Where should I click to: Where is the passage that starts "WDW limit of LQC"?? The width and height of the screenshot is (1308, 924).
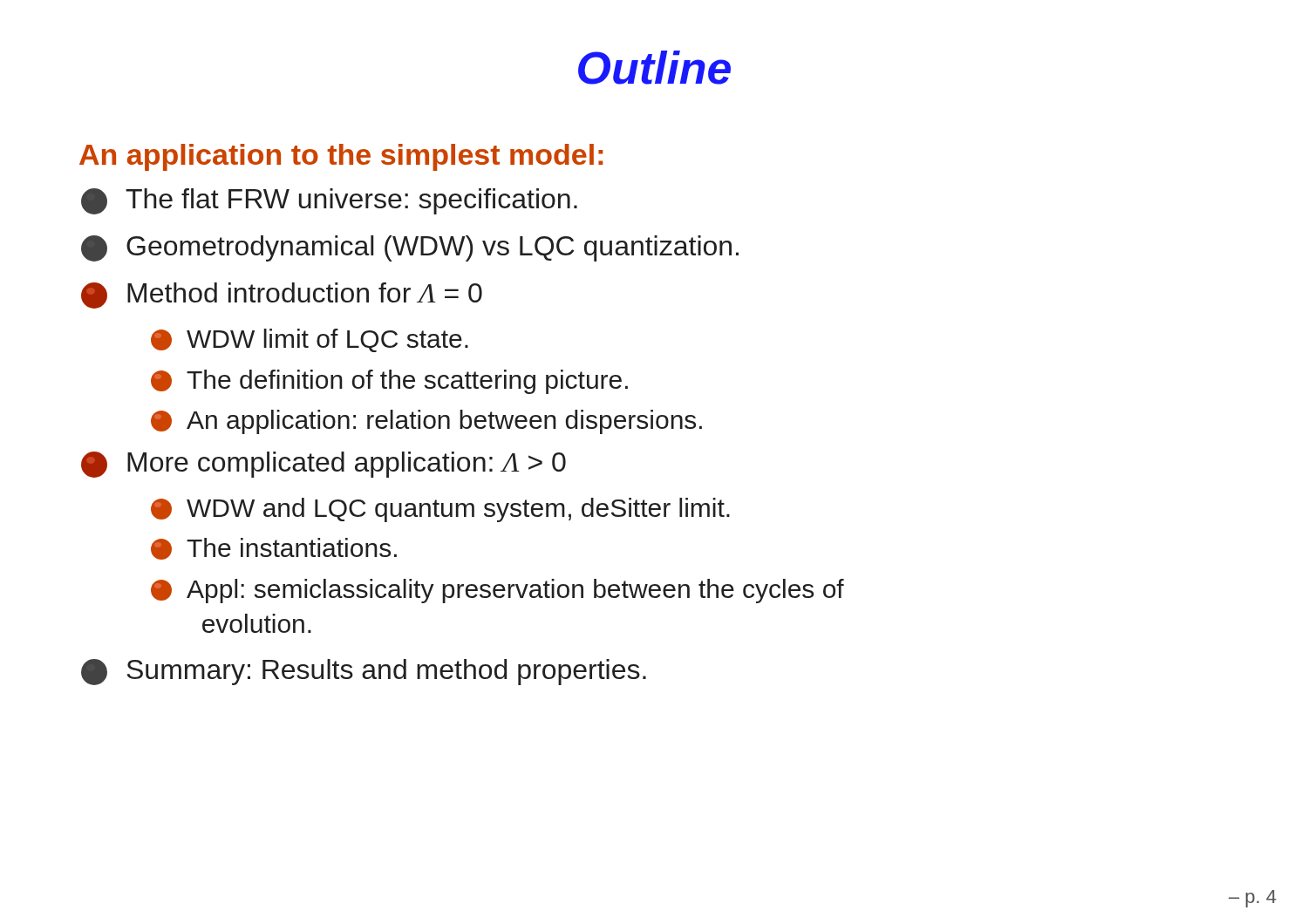pos(309,339)
